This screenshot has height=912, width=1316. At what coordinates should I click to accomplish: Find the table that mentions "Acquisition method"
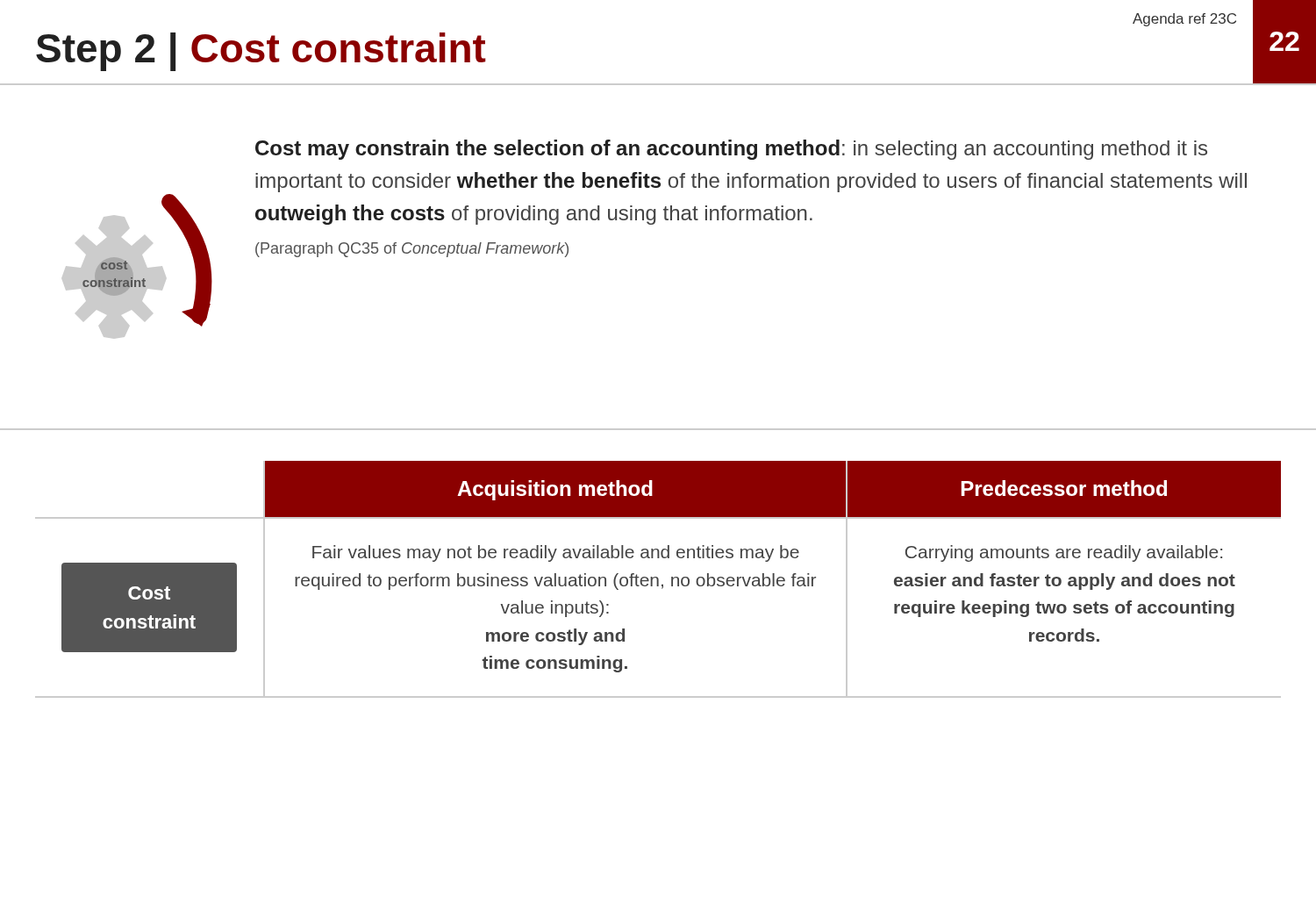[658, 579]
